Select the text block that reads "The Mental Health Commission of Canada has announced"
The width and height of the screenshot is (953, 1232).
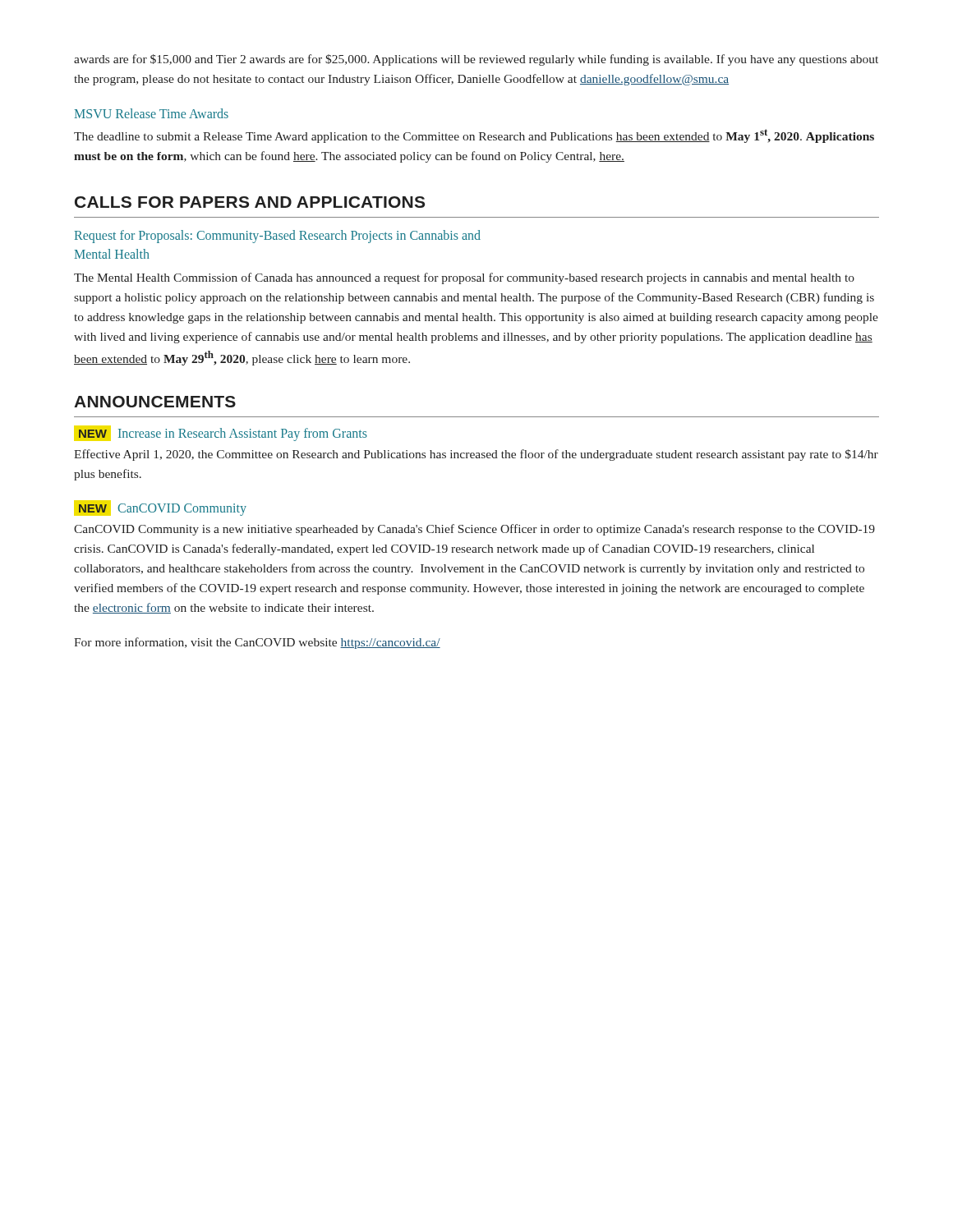tap(476, 318)
